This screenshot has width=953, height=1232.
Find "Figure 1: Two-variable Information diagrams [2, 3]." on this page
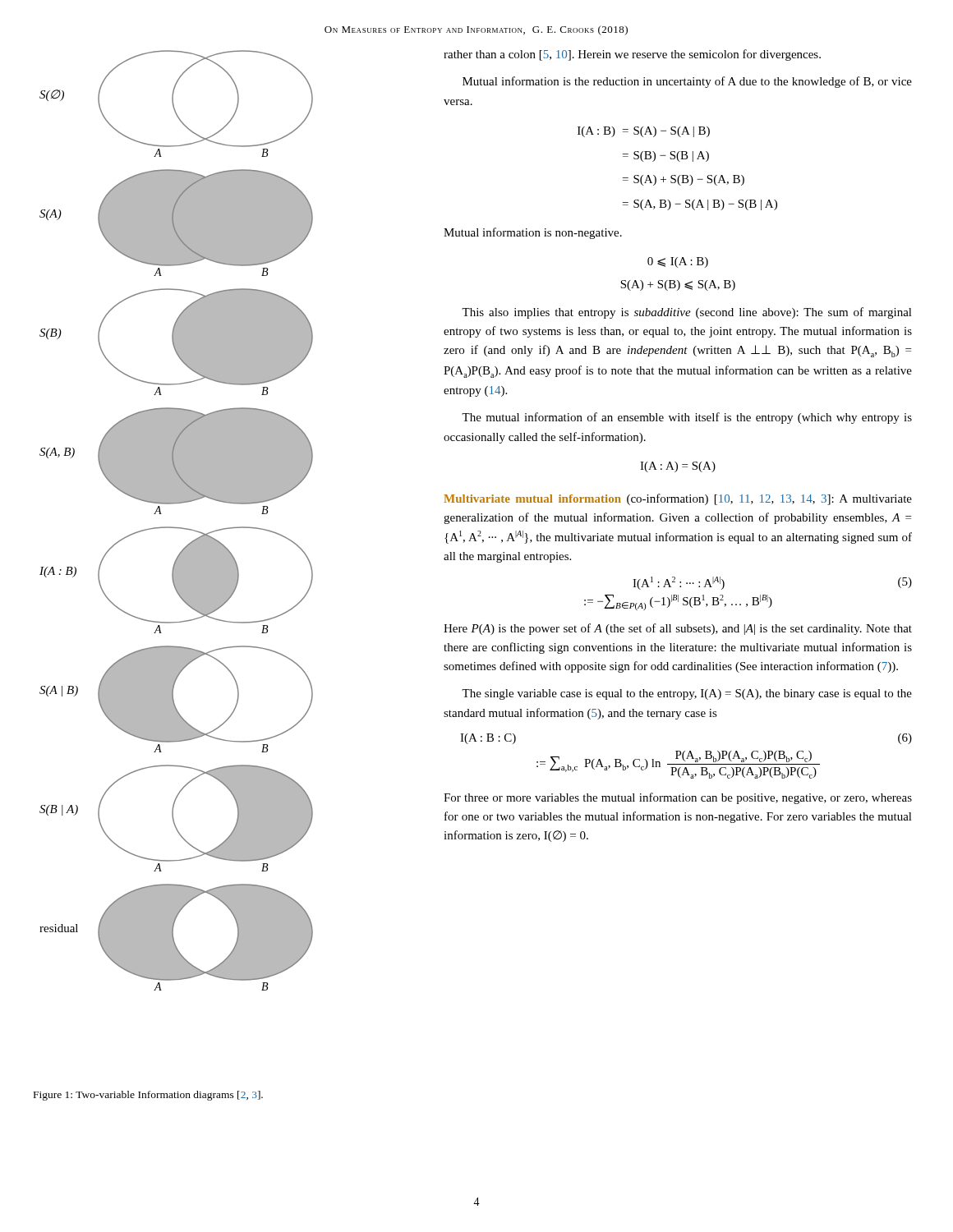pyautogui.click(x=148, y=1094)
